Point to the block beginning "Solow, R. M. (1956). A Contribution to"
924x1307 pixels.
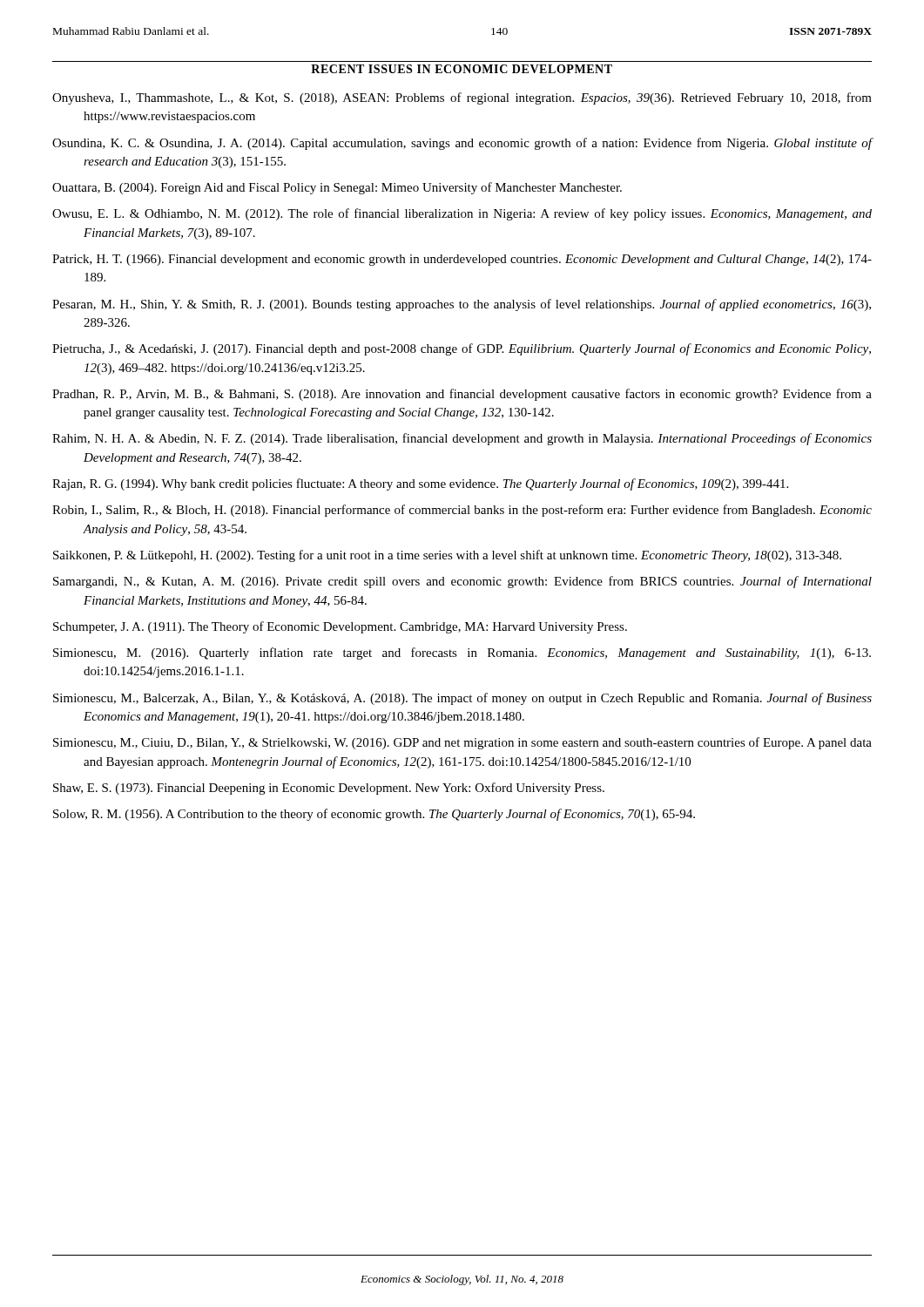click(374, 814)
